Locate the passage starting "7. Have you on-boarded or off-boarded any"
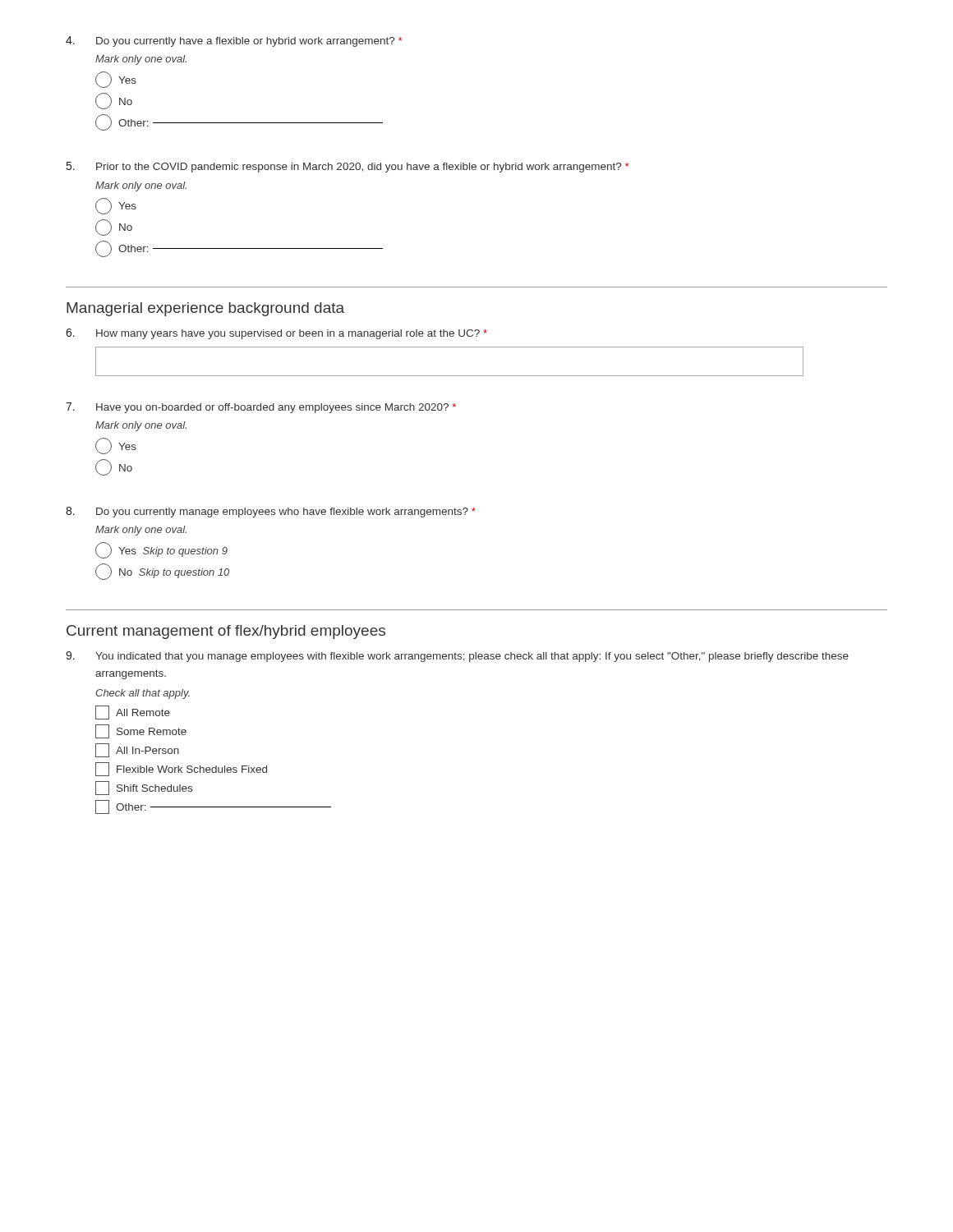 [261, 408]
